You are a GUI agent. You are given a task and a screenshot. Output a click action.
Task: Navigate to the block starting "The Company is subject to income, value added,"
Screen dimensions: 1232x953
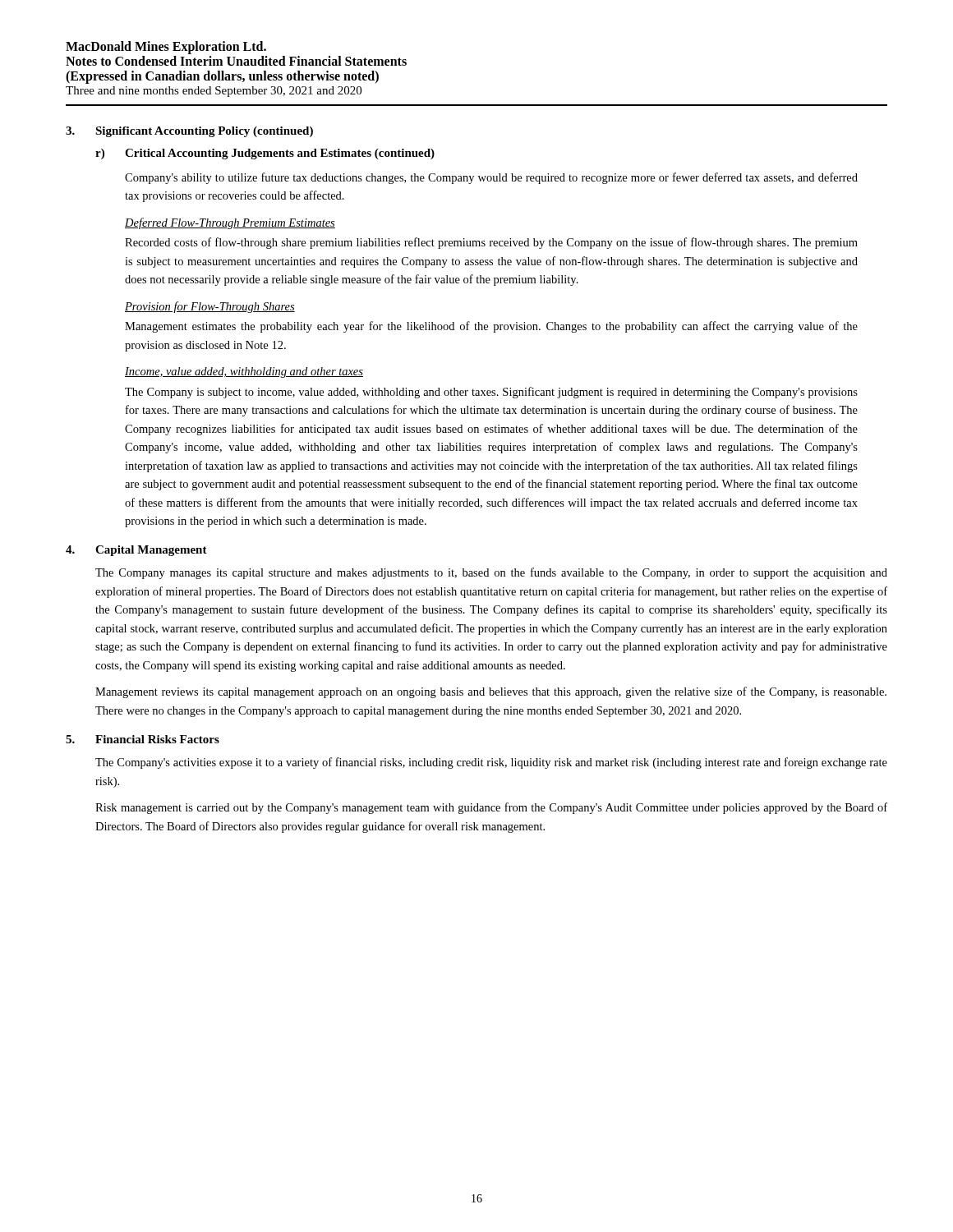coord(491,456)
